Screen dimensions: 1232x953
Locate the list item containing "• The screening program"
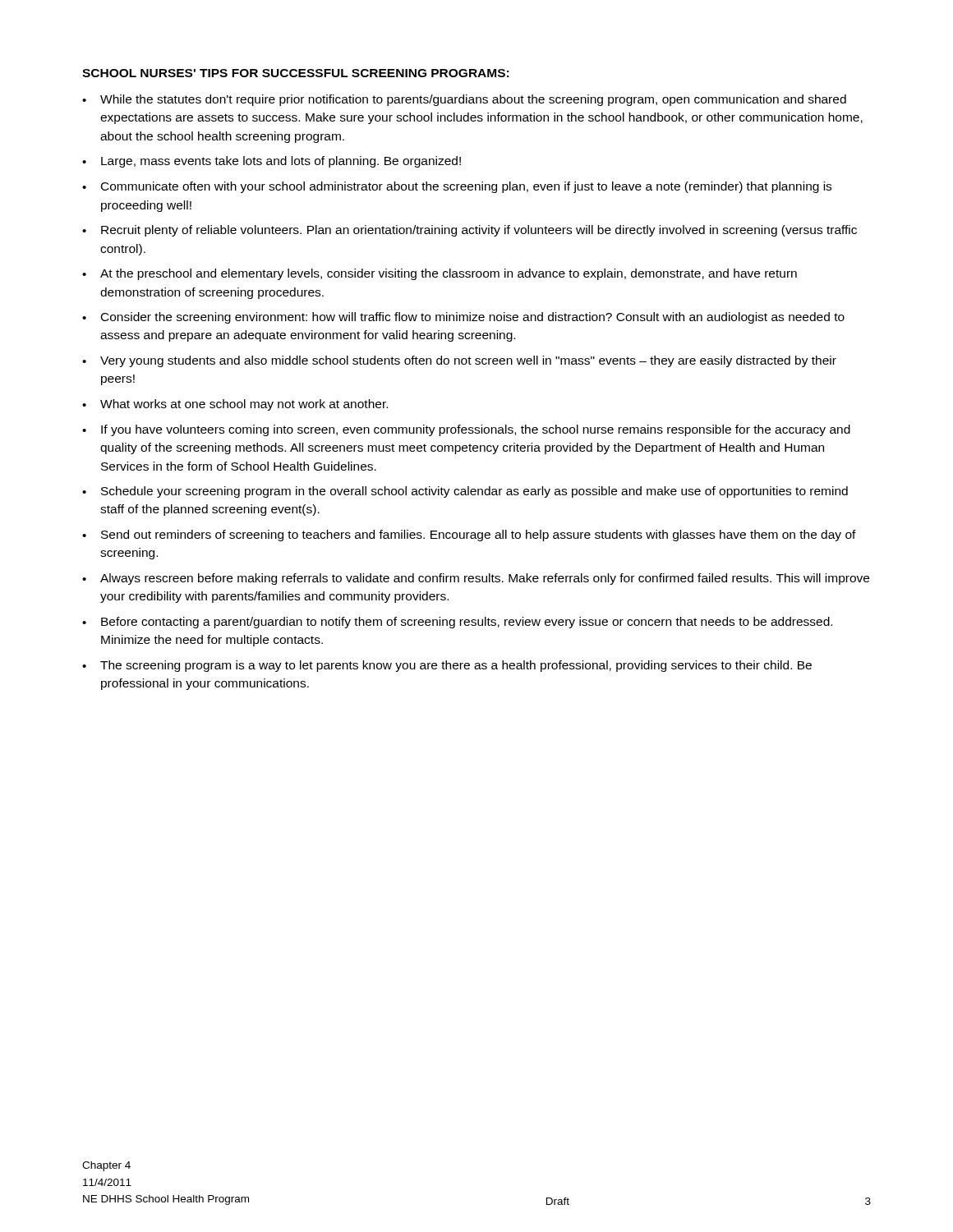476,675
